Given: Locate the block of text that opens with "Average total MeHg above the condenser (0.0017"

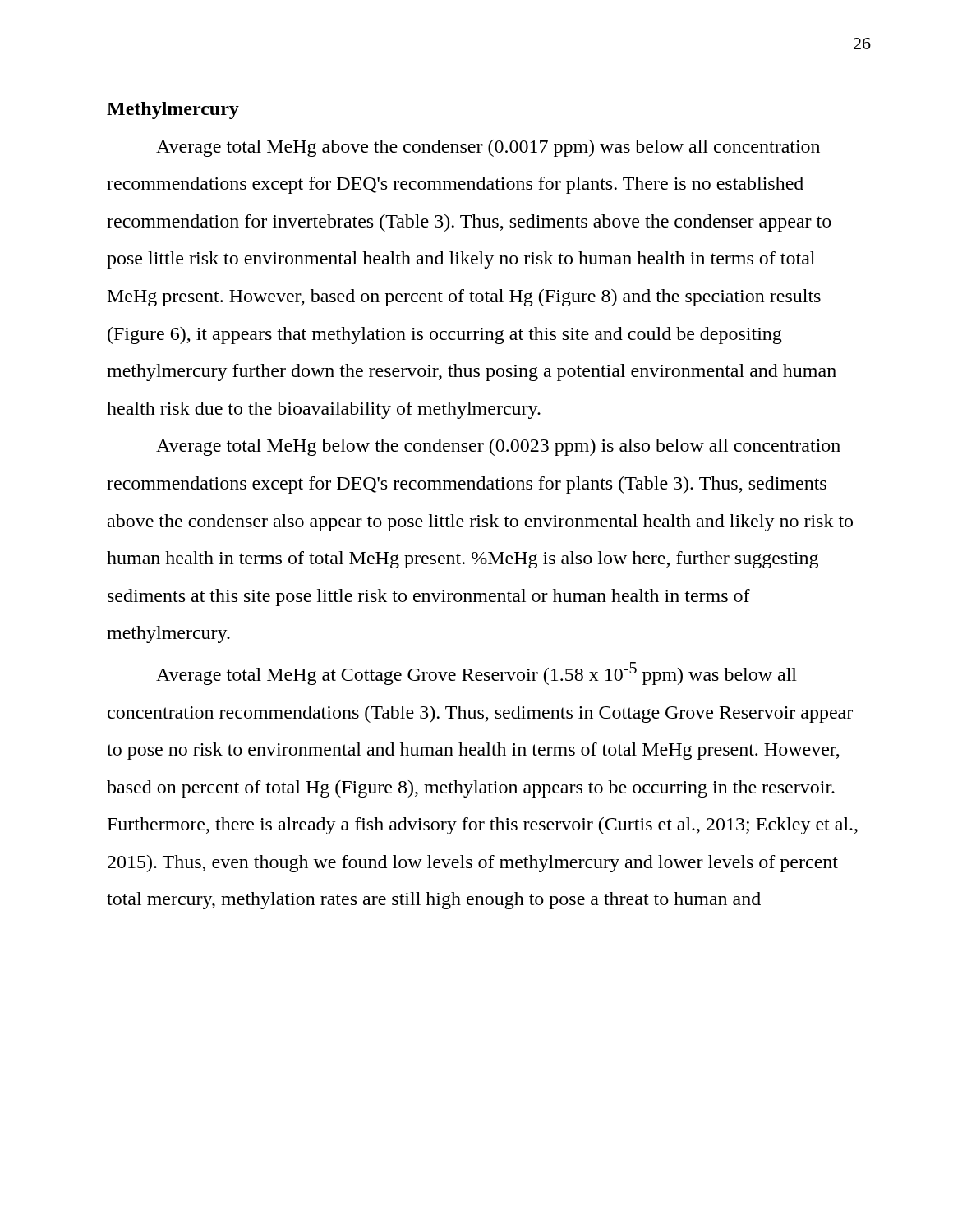Looking at the screenshot, I should tap(485, 278).
